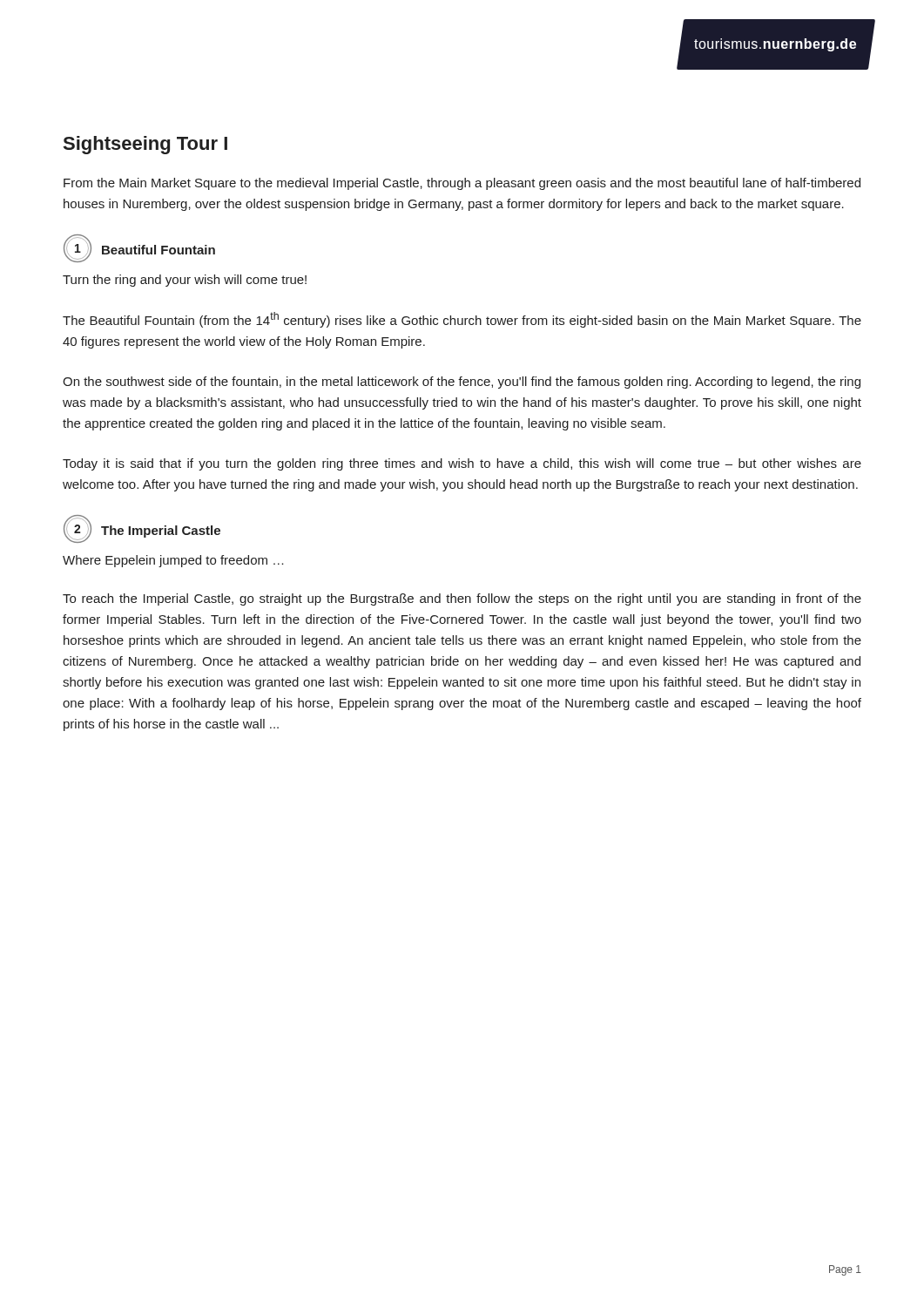Locate the text starting "The Beautiful Fountain (from"
The width and height of the screenshot is (924, 1307).
pos(462,329)
